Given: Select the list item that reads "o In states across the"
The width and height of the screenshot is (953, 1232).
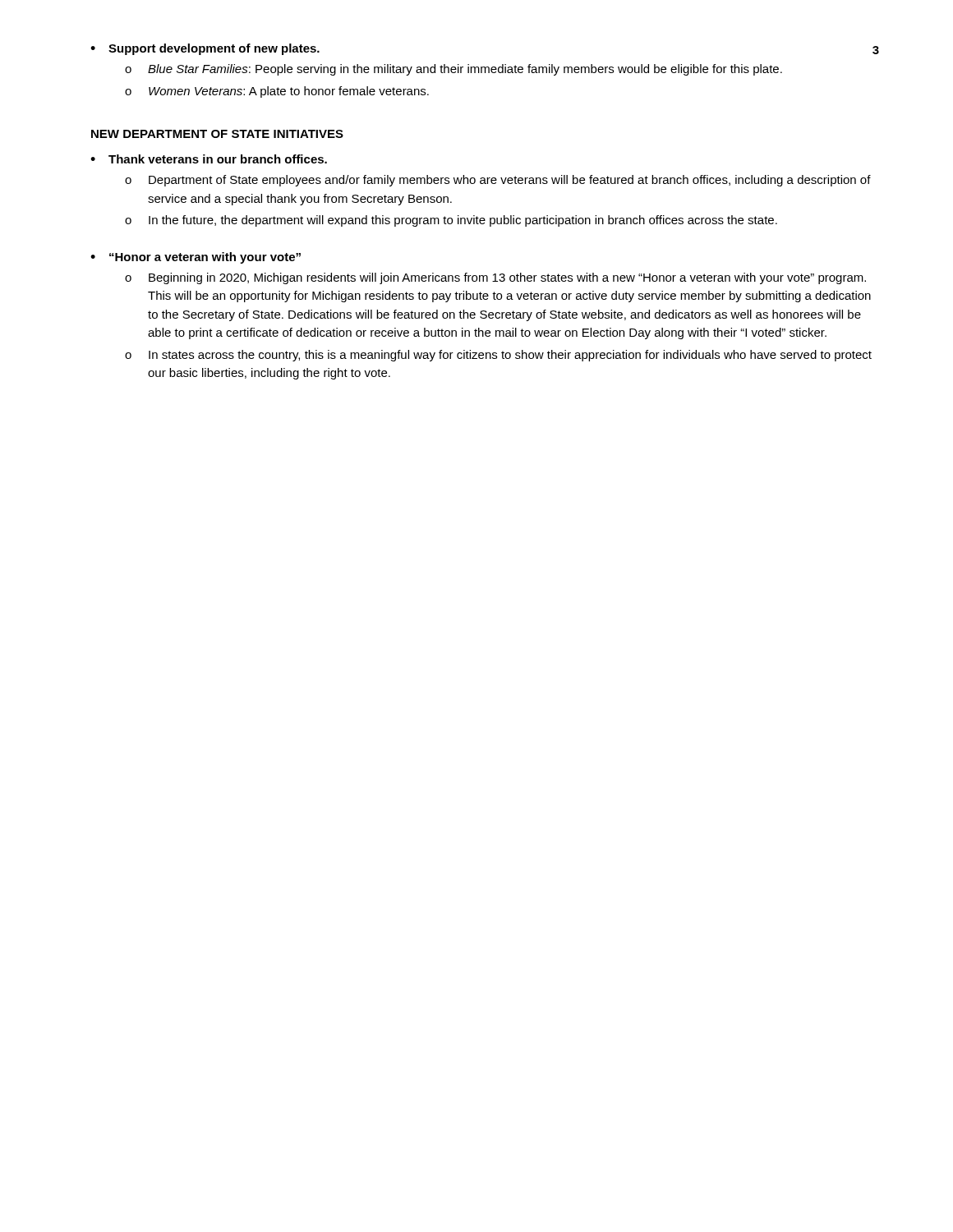Looking at the screenshot, I should (x=502, y=364).
